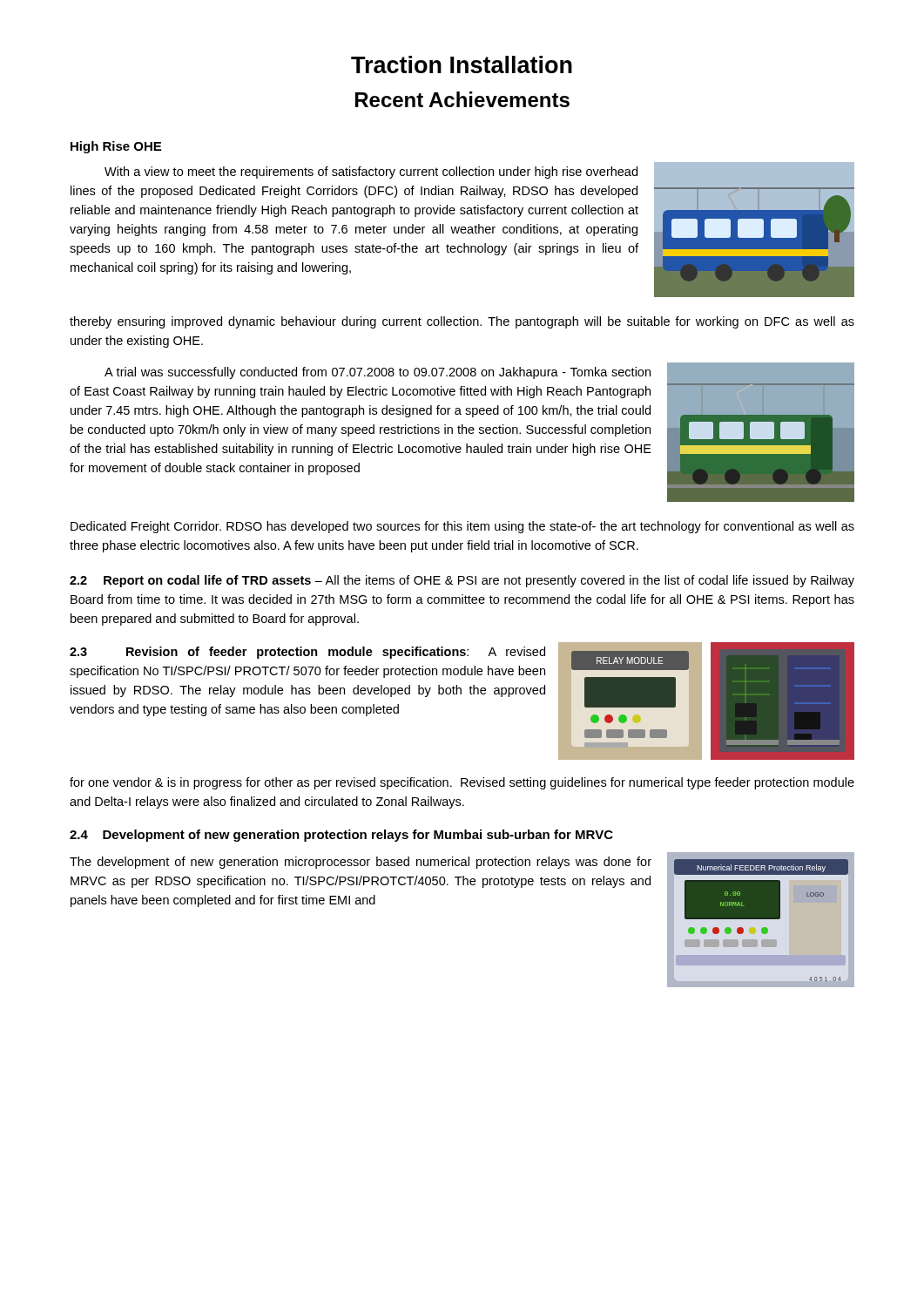Click on the region starting "3 Revision of feeder protection module specifications: A"

[x=308, y=681]
